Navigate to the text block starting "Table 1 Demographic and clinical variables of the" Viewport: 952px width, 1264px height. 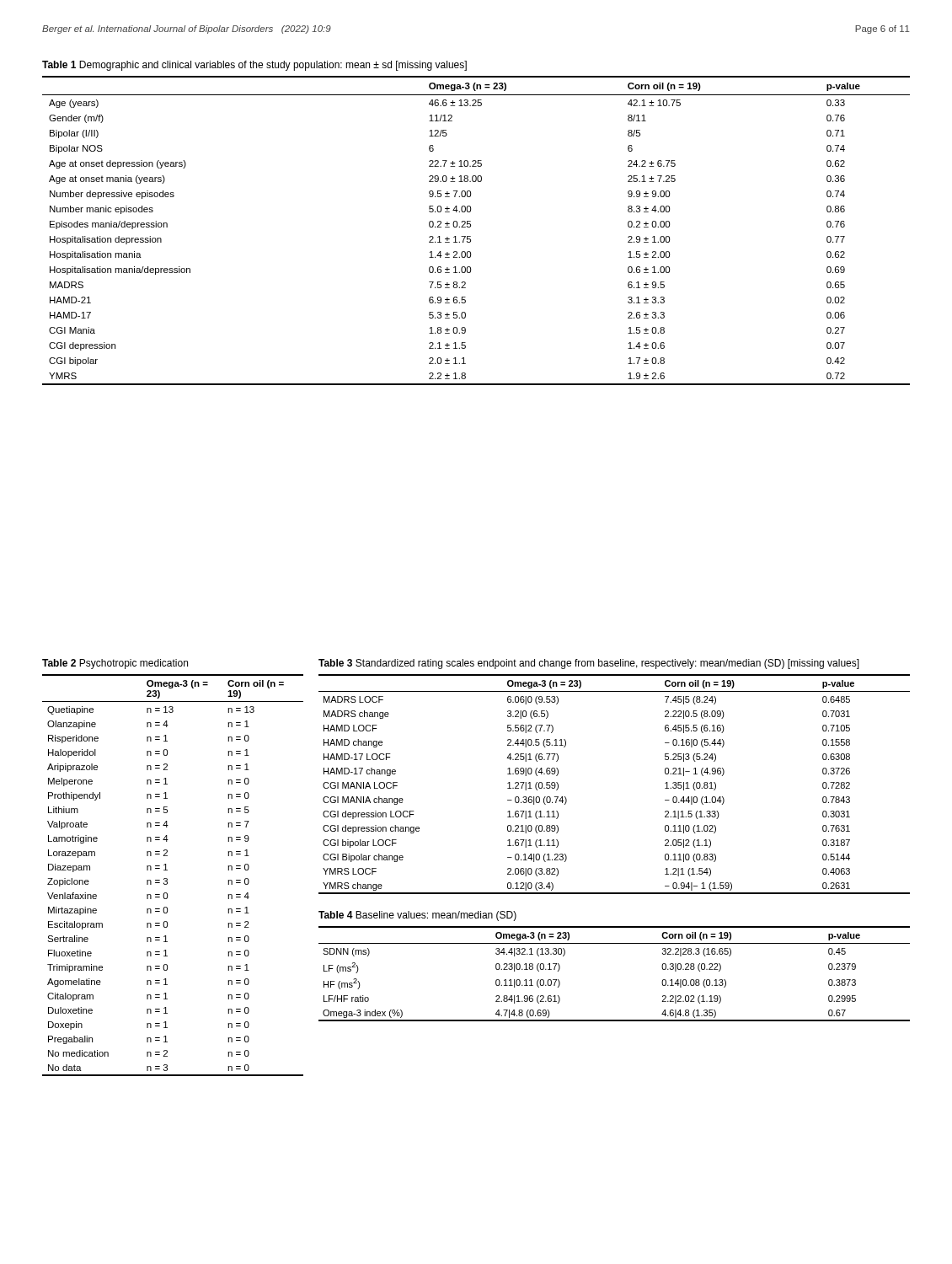click(476, 222)
